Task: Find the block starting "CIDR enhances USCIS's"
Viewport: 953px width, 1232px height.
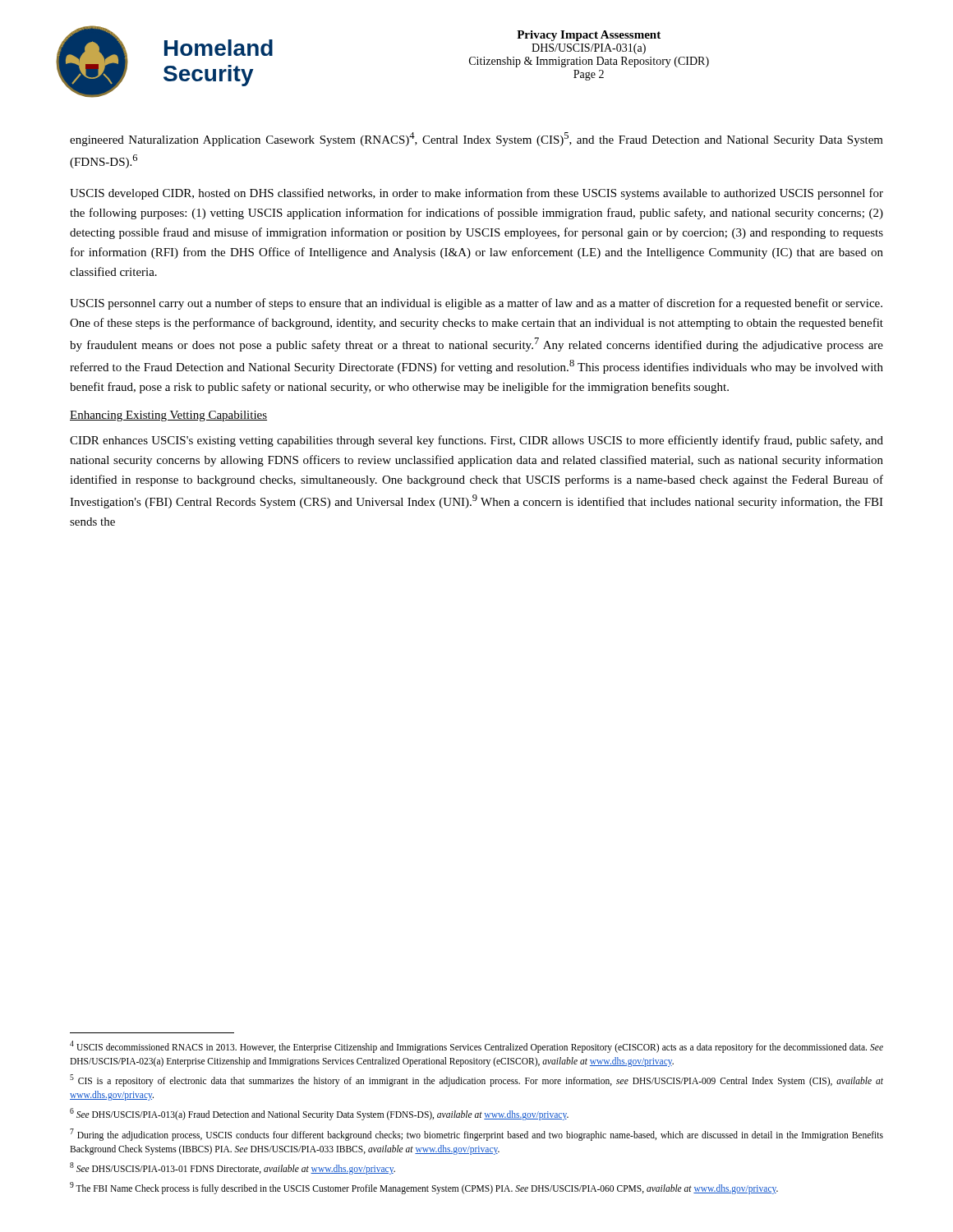Action: [476, 481]
